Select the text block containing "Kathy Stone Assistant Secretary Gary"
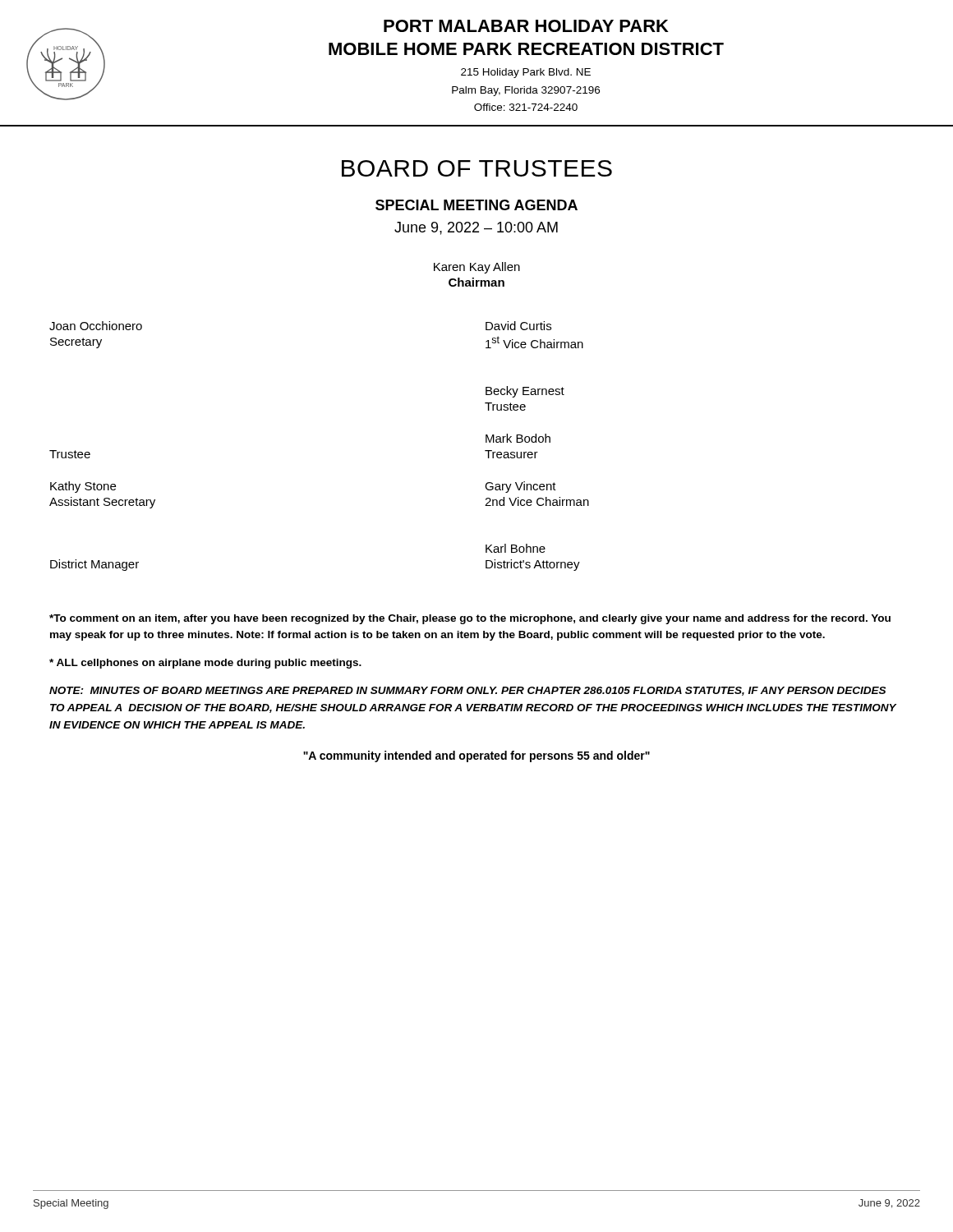 point(476,506)
